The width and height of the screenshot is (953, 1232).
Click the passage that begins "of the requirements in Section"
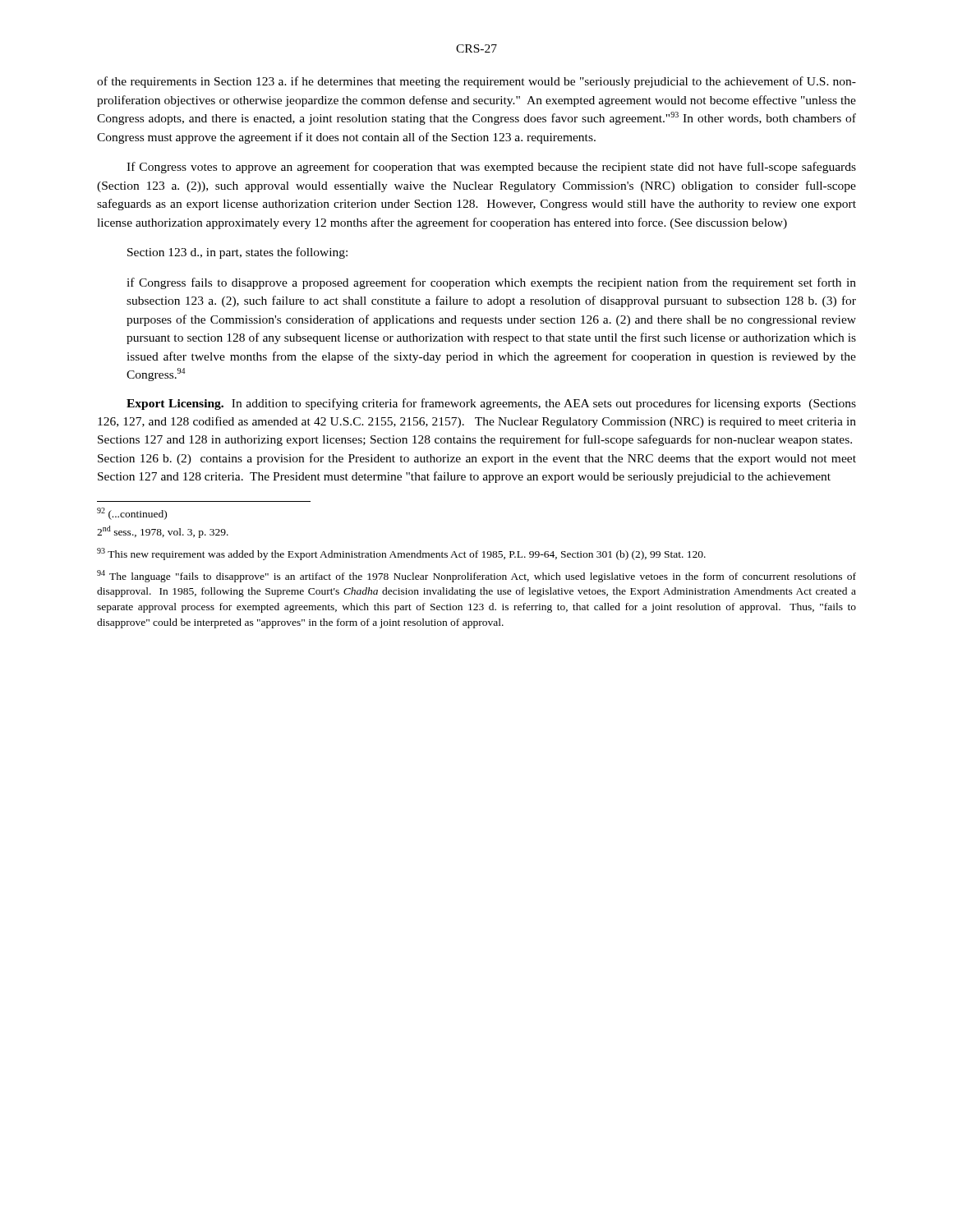pyautogui.click(x=476, y=109)
